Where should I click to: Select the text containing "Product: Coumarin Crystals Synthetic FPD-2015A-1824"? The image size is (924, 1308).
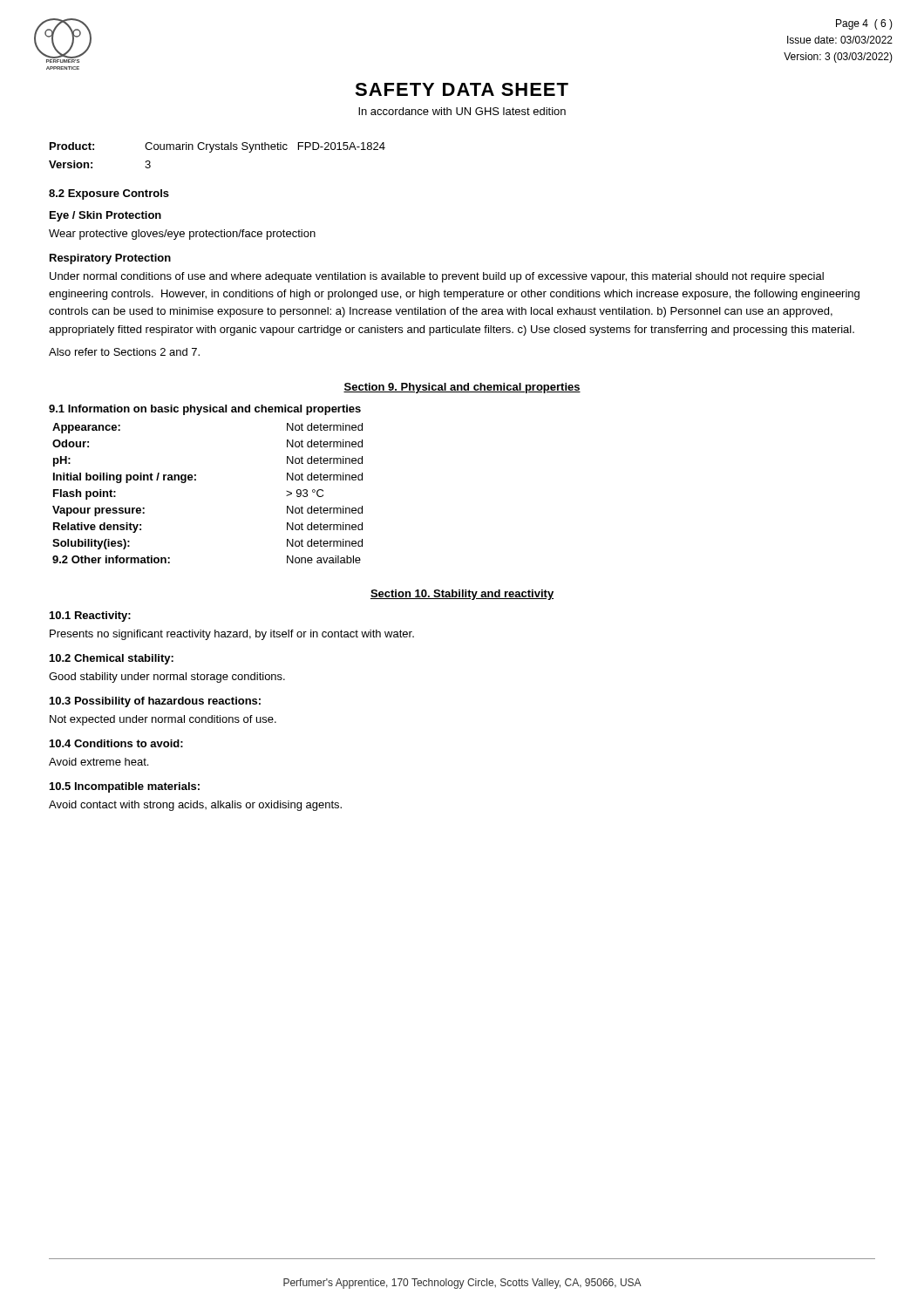tap(217, 146)
